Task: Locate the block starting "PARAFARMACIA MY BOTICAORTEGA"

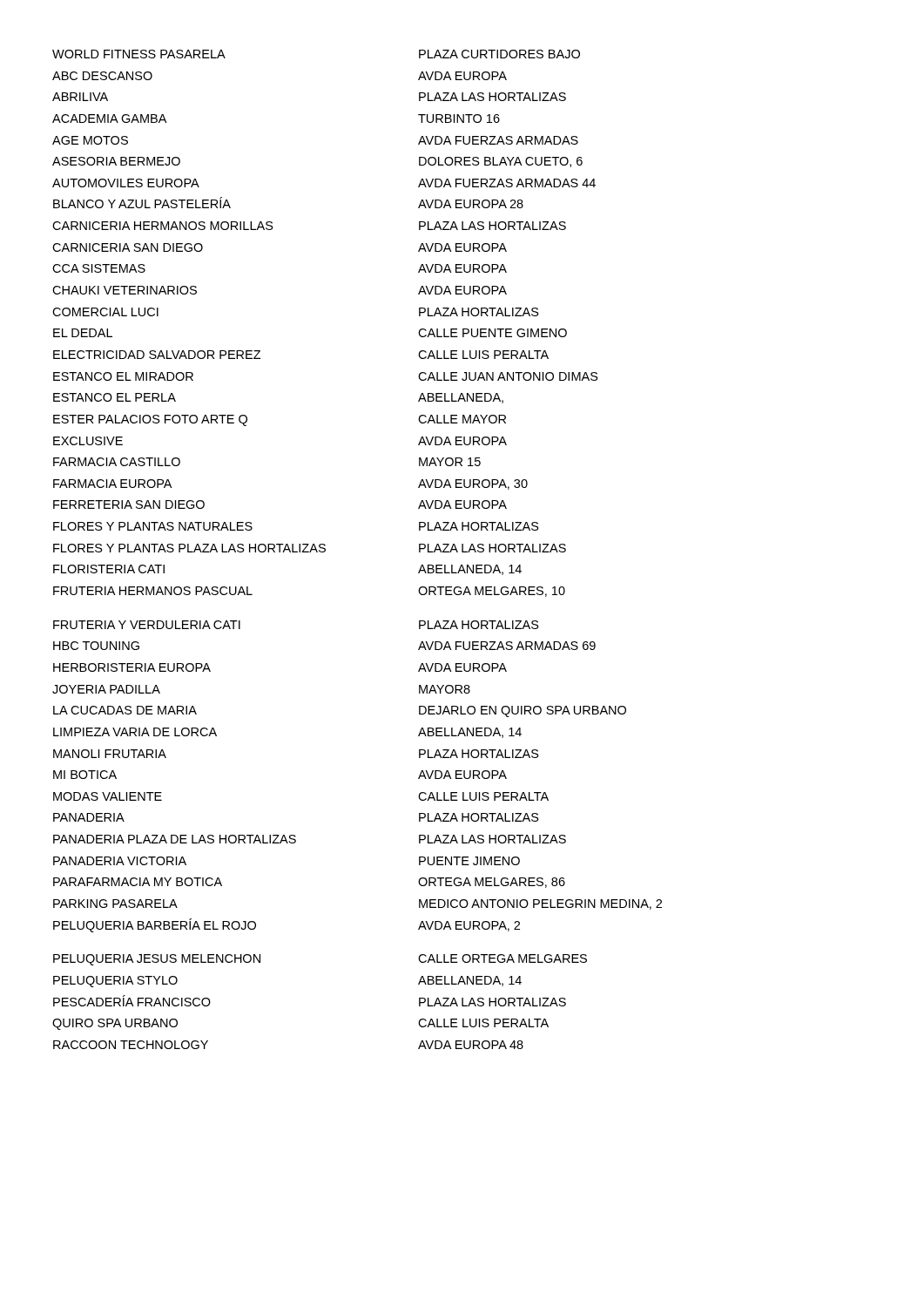Action: pos(462,882)
